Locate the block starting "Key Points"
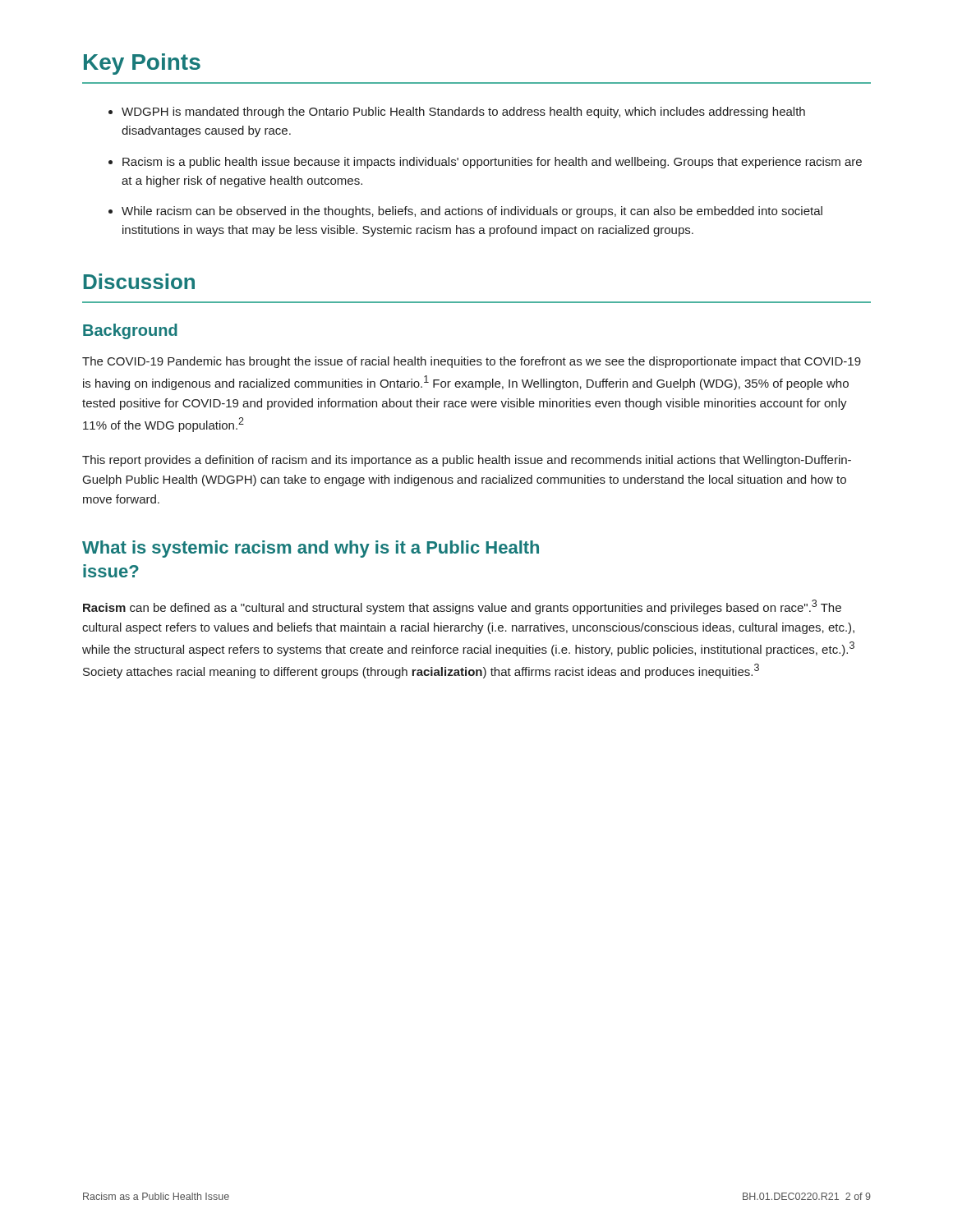Image resolution: width=953 pixels, height=1232 pixels. pyautogui.click(x=142, y=64)
